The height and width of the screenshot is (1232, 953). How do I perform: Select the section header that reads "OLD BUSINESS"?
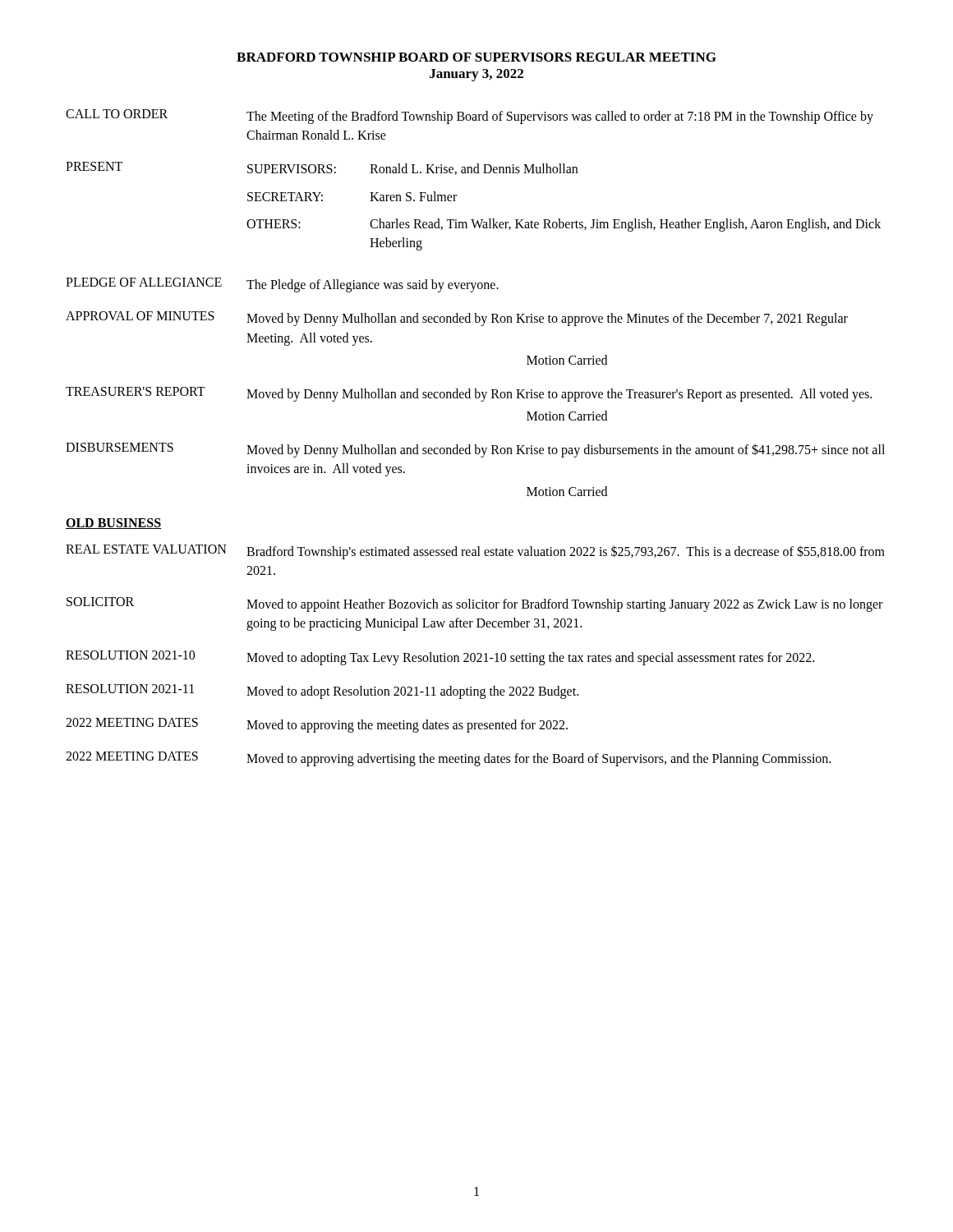click(x=113, y=523)
